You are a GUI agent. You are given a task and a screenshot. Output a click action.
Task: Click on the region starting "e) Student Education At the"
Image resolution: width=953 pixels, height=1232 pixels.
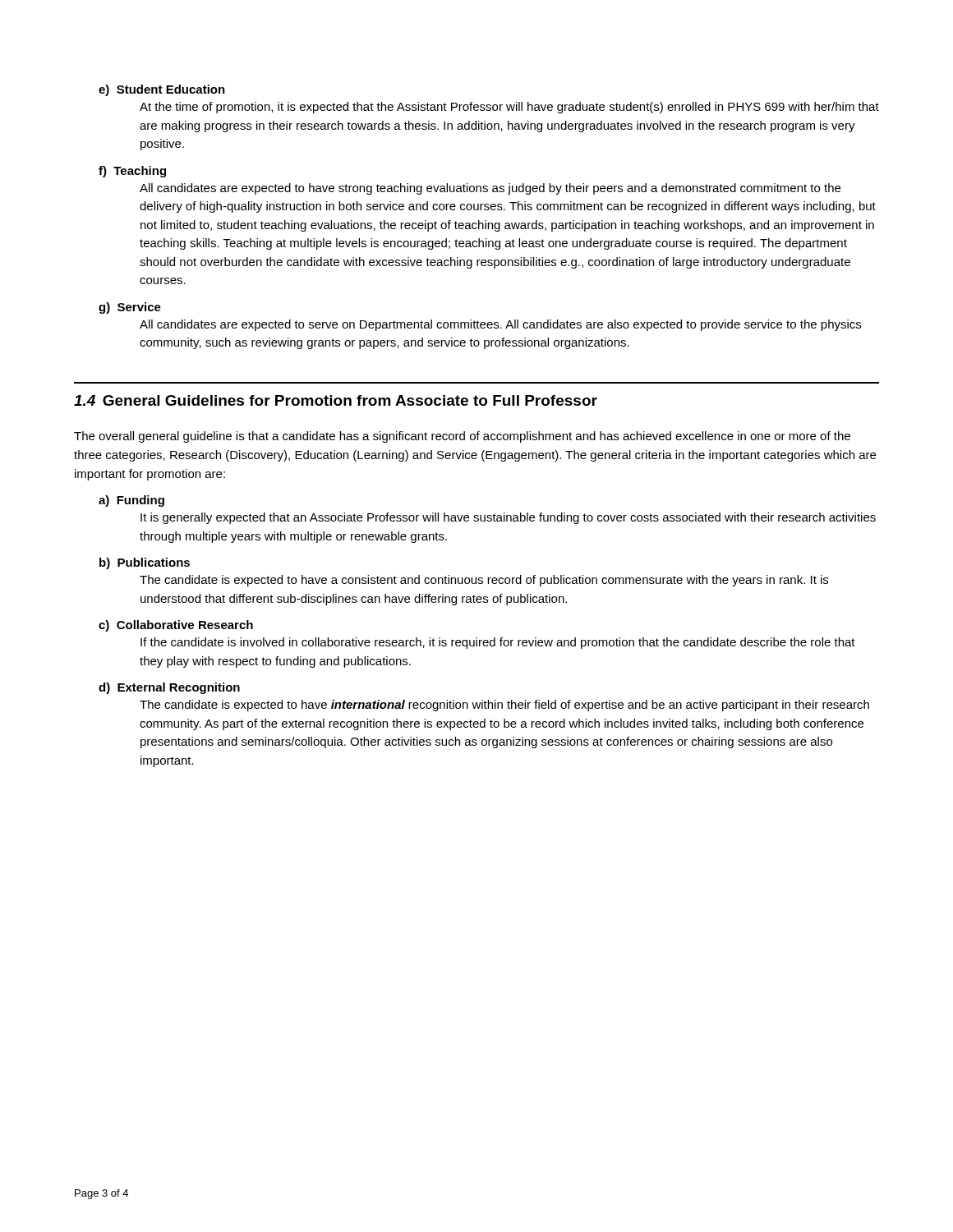coord(489,118)
